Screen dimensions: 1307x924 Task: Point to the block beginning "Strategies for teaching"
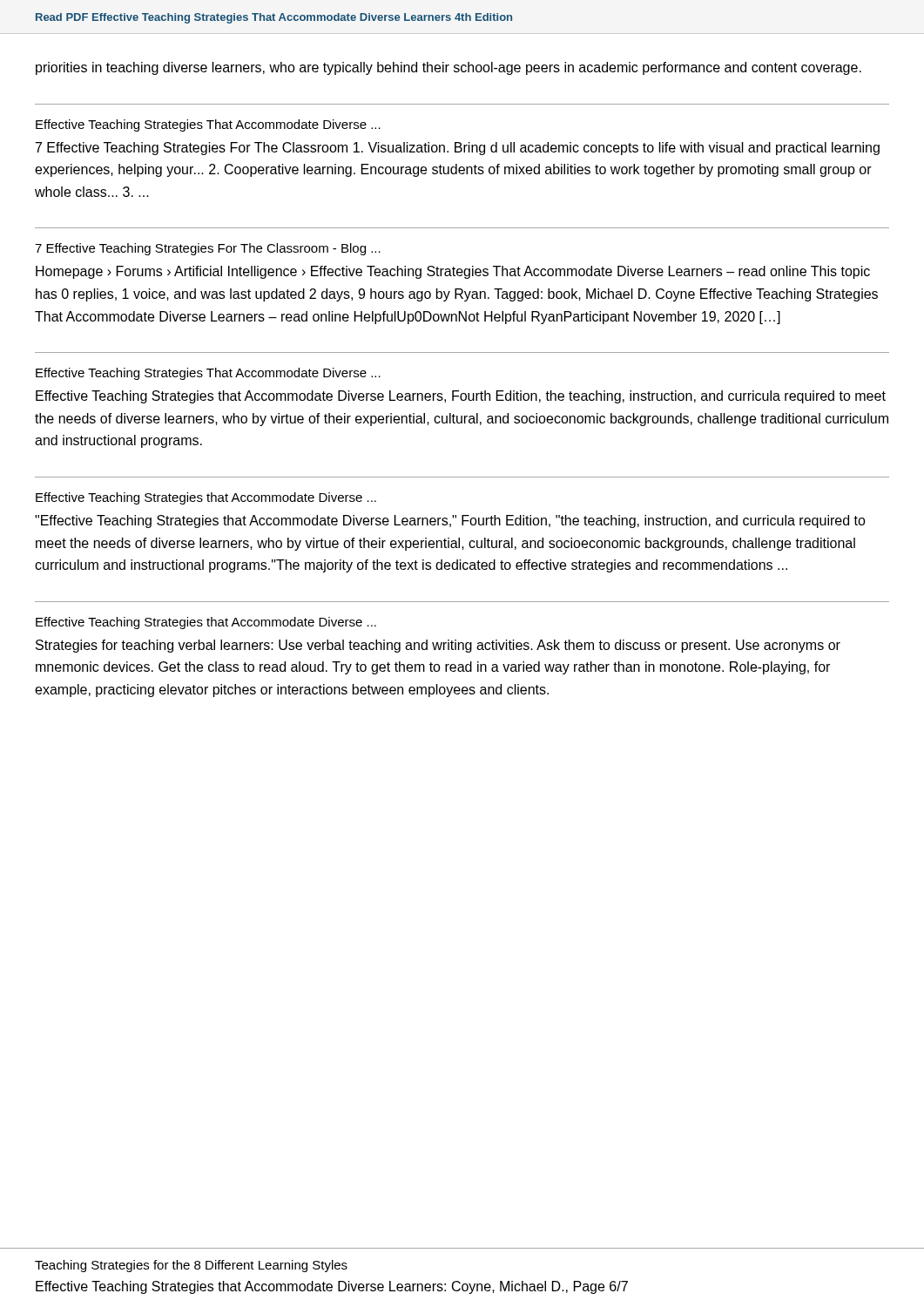point(438,667)
